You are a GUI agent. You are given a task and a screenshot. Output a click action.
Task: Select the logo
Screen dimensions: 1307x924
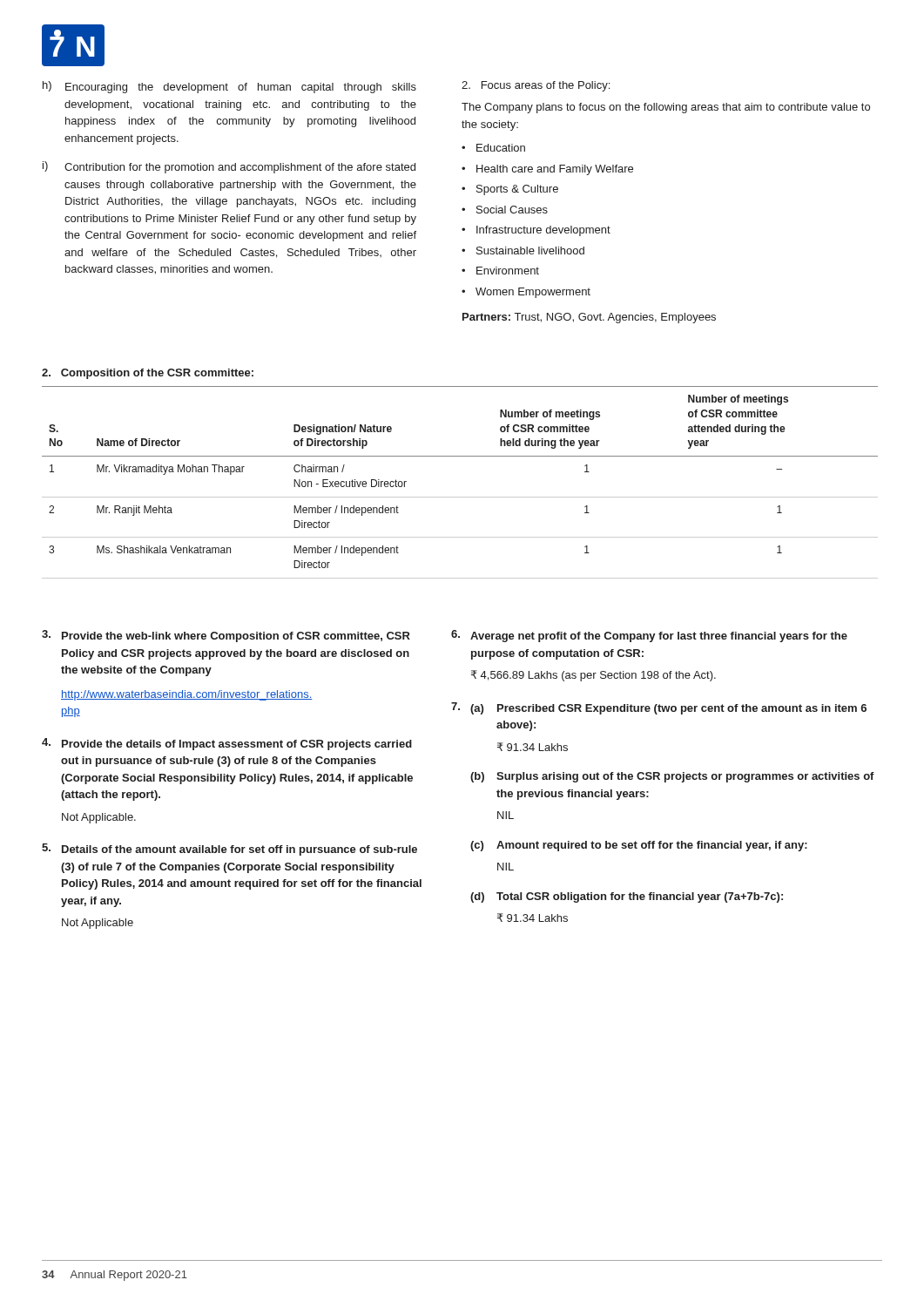(73, 45)
